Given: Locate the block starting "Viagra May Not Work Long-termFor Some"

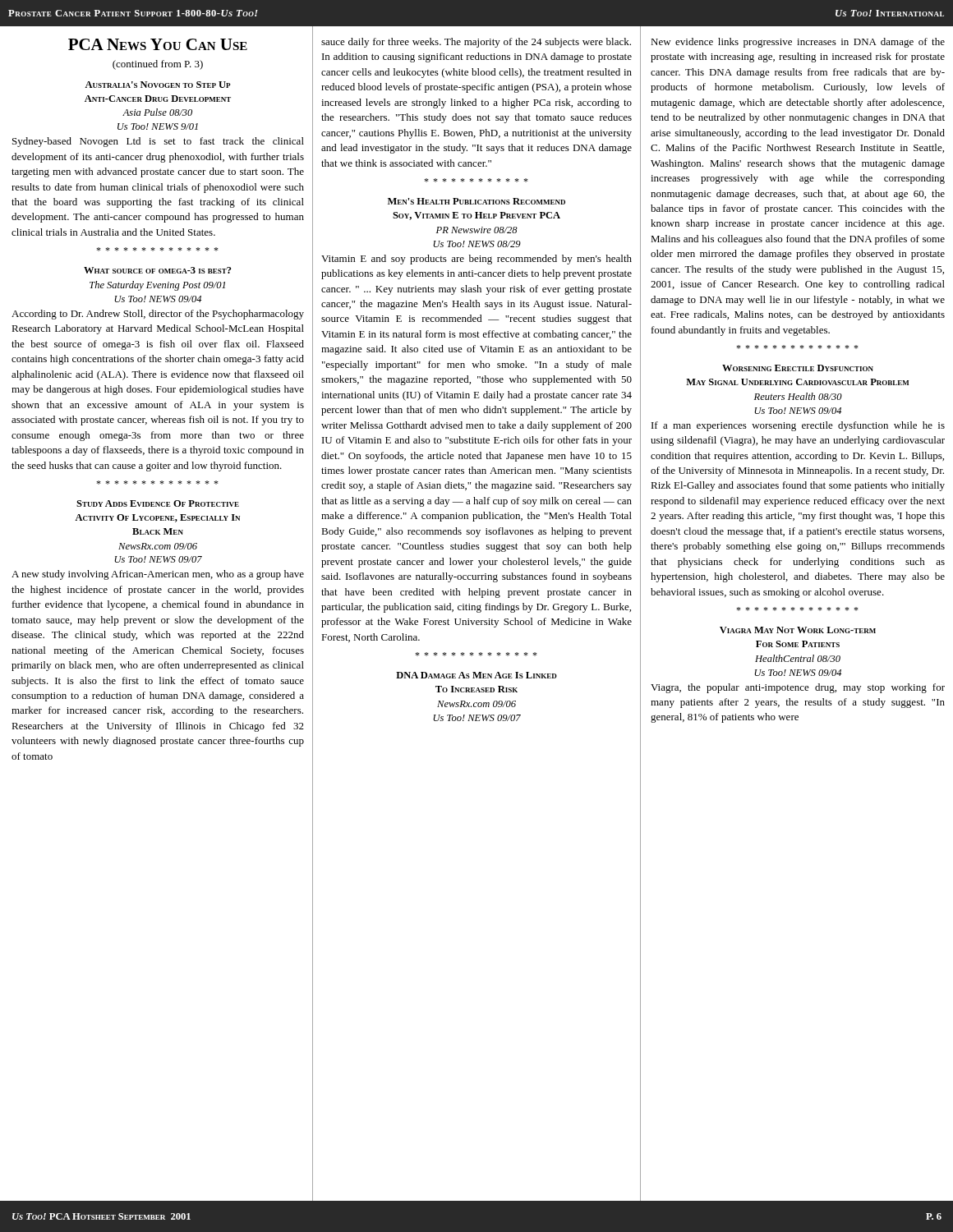Looking at the screenshot, I should 798,637.
